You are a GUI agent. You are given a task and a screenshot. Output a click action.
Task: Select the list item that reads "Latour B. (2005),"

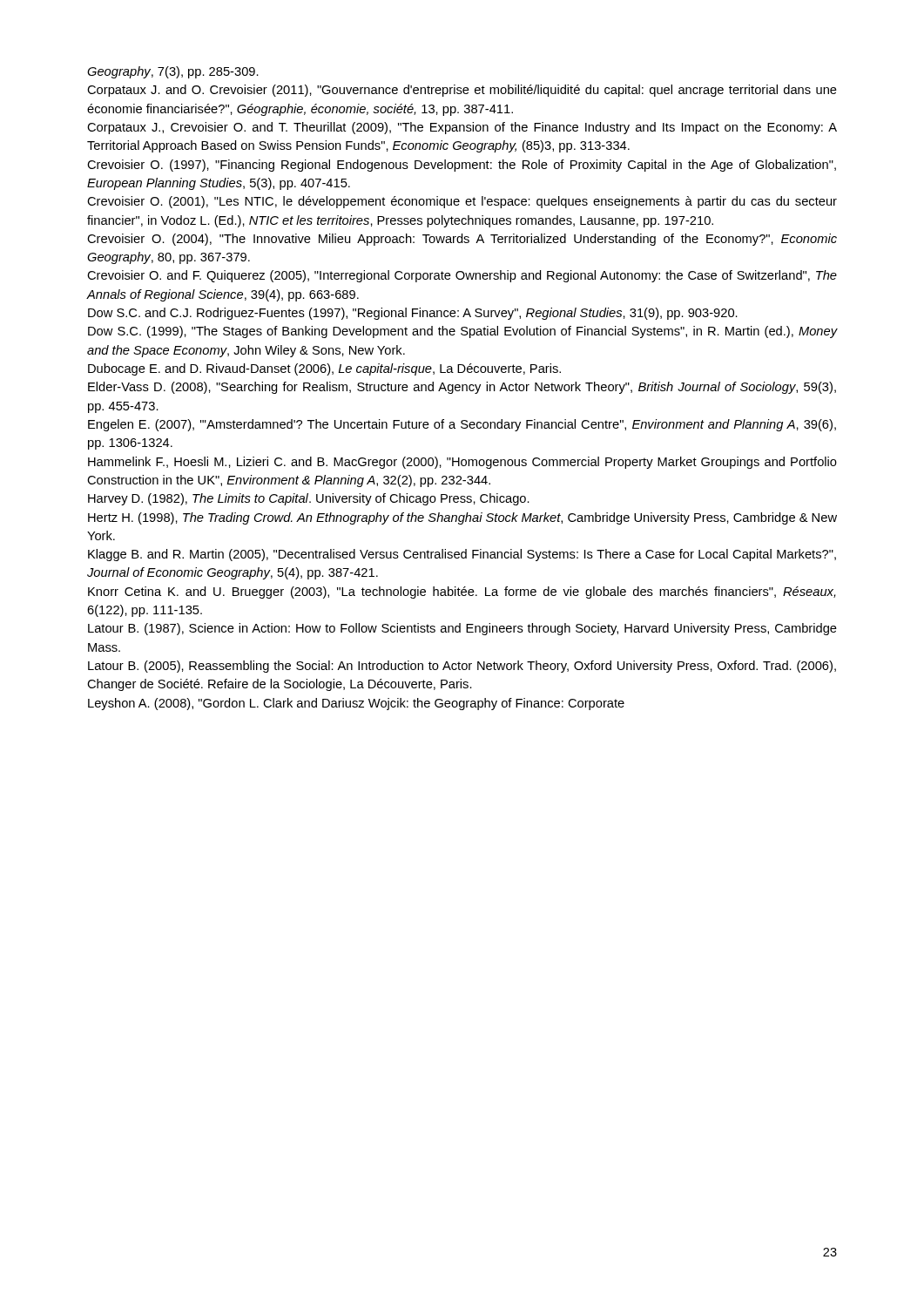point(462,675)
